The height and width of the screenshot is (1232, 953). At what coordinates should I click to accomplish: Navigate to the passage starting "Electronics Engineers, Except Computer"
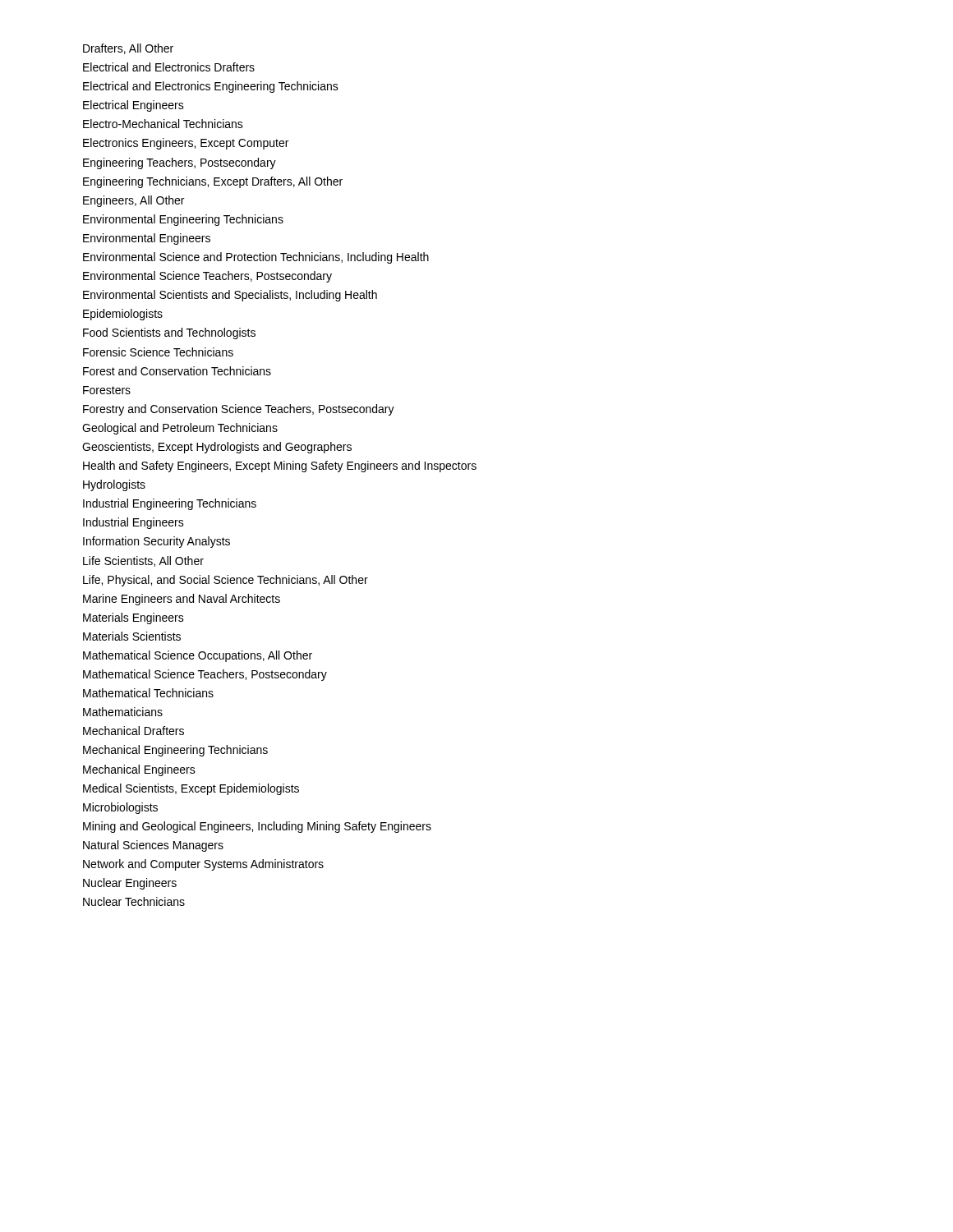186,144
